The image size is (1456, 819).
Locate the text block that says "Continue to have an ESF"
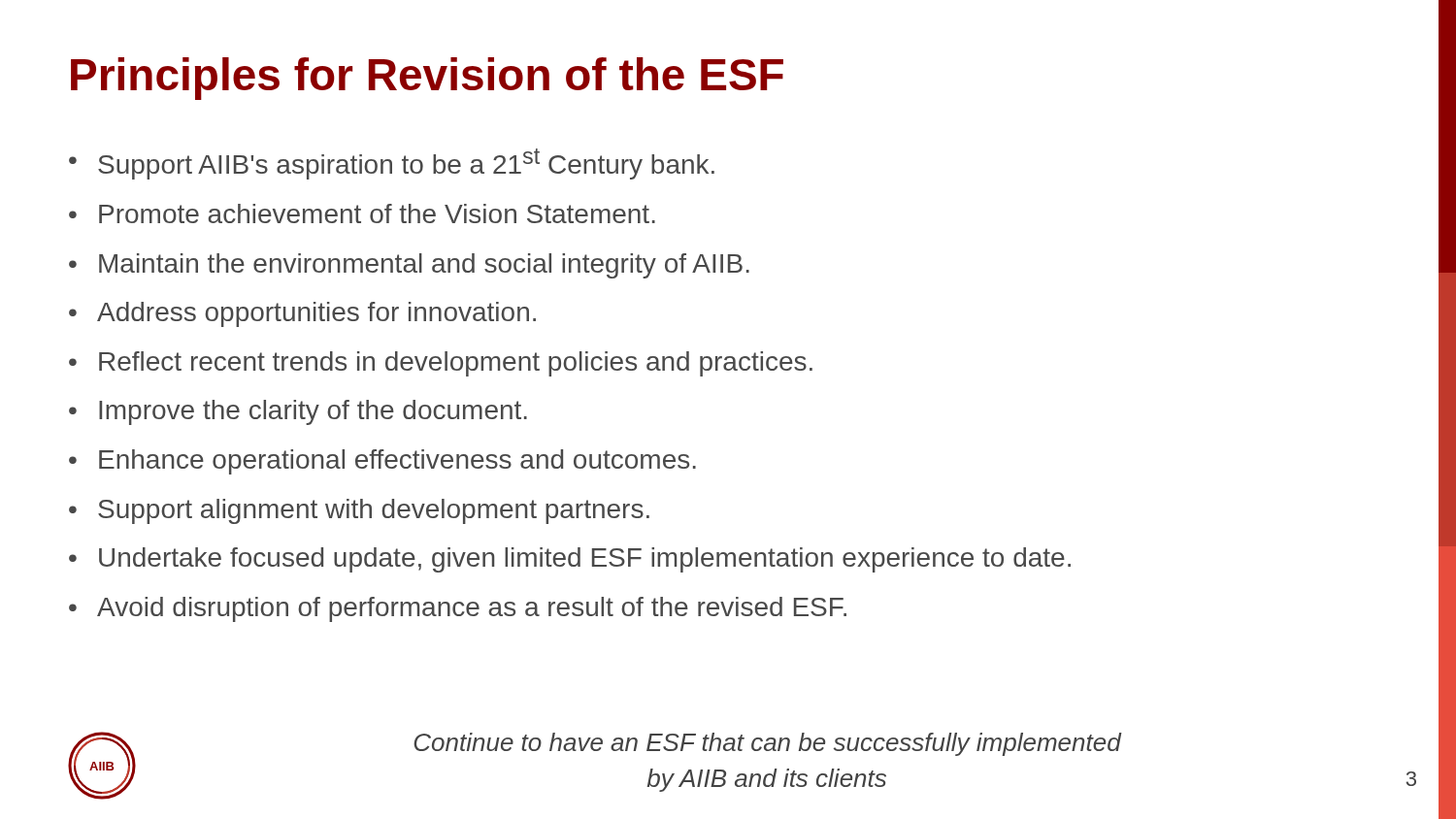pyautogui.click(x=767, y=760)
